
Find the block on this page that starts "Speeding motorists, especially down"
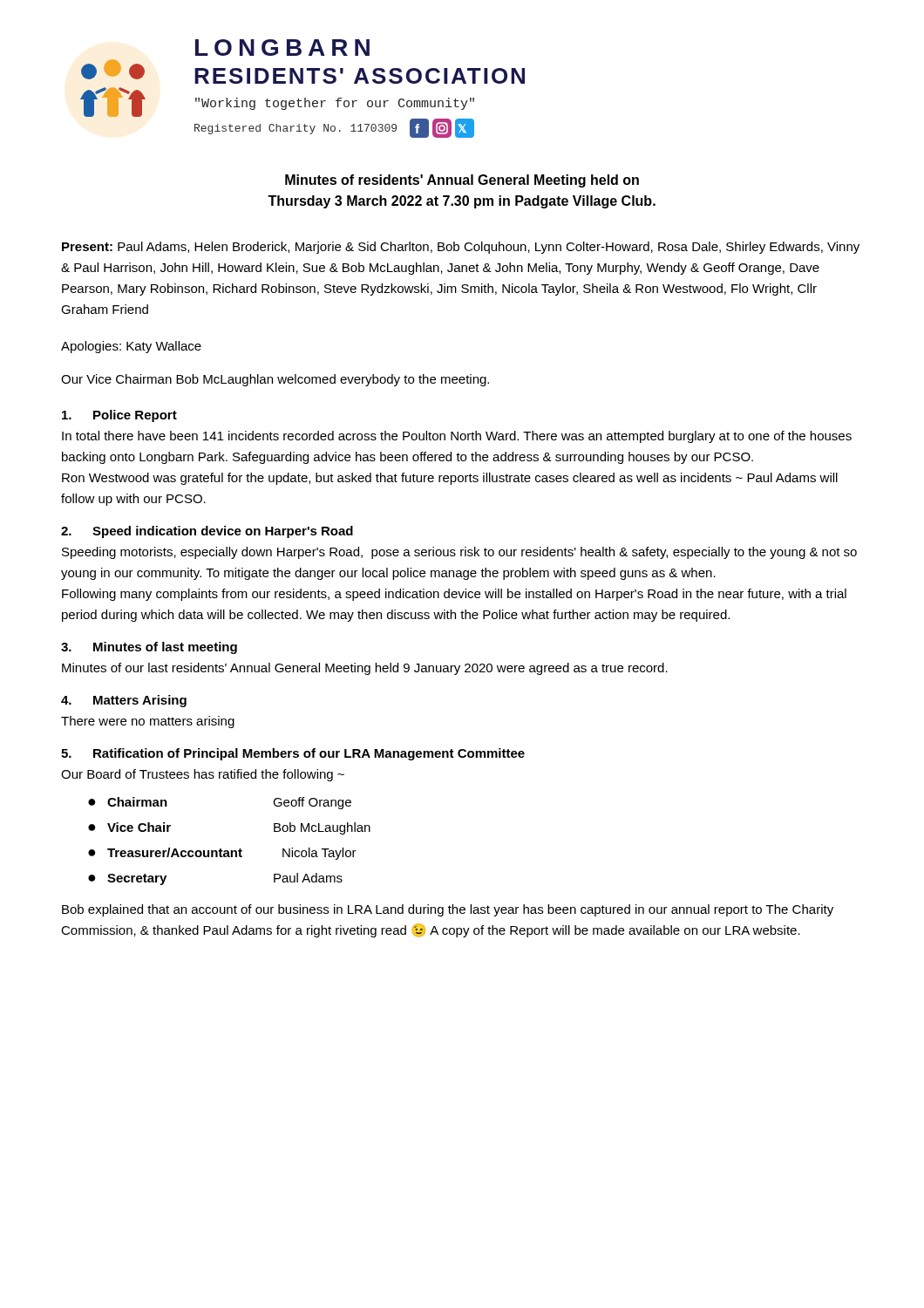tap(459, 583)
